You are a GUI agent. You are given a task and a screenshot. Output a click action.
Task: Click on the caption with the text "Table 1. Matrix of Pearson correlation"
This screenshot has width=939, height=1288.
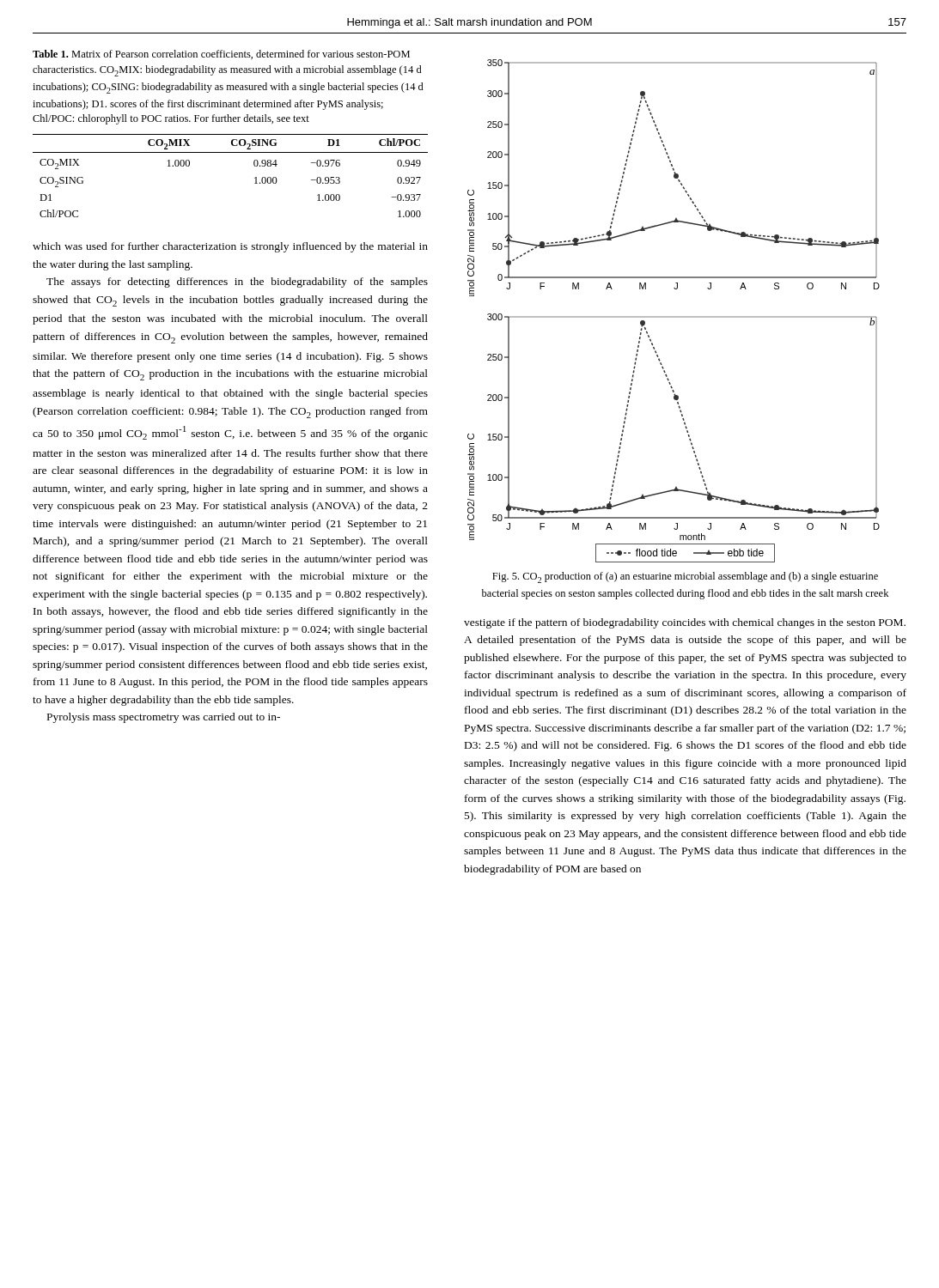(228, 86)
